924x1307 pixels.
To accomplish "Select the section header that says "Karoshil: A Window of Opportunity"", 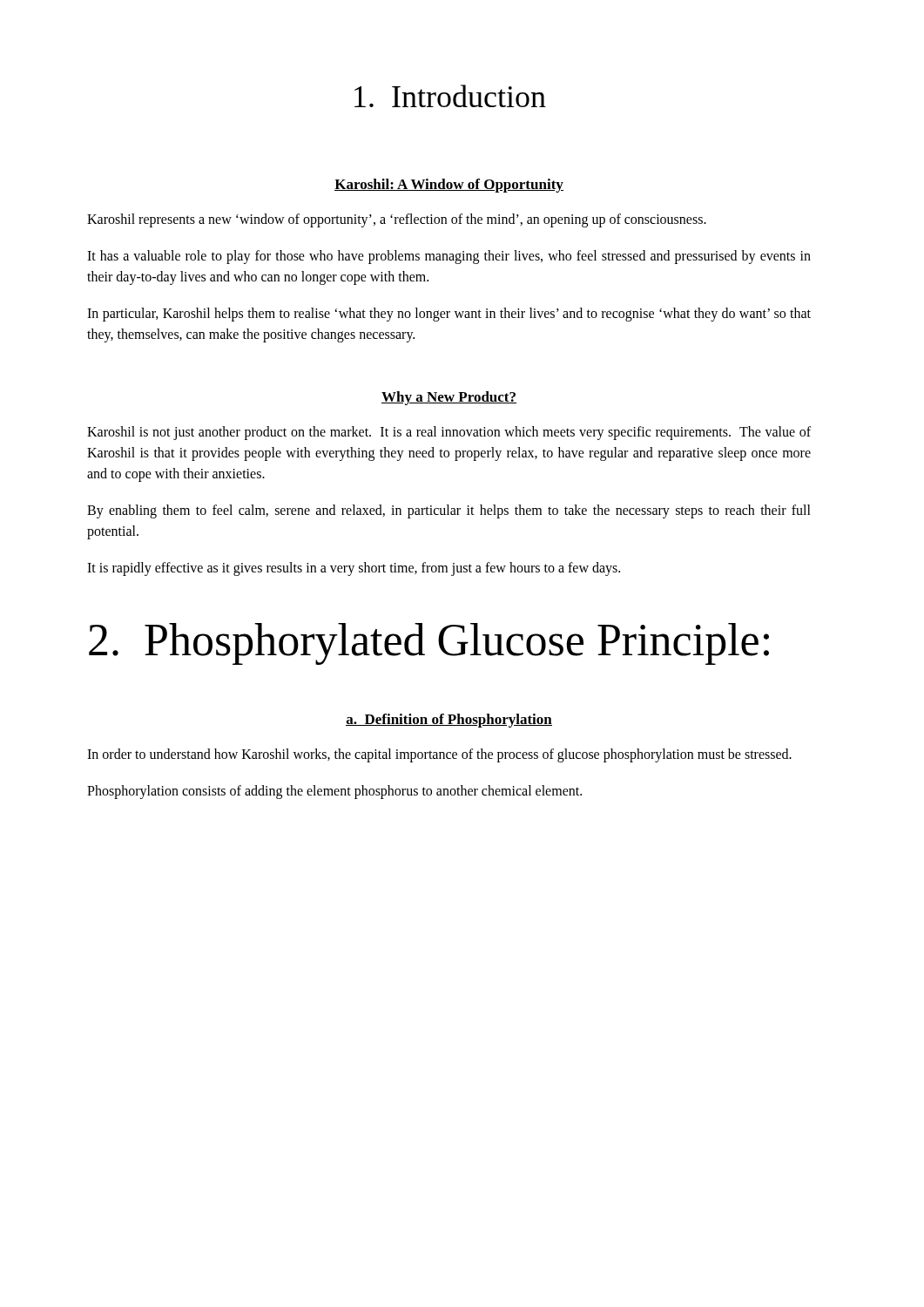I will [x=449, y=184].
